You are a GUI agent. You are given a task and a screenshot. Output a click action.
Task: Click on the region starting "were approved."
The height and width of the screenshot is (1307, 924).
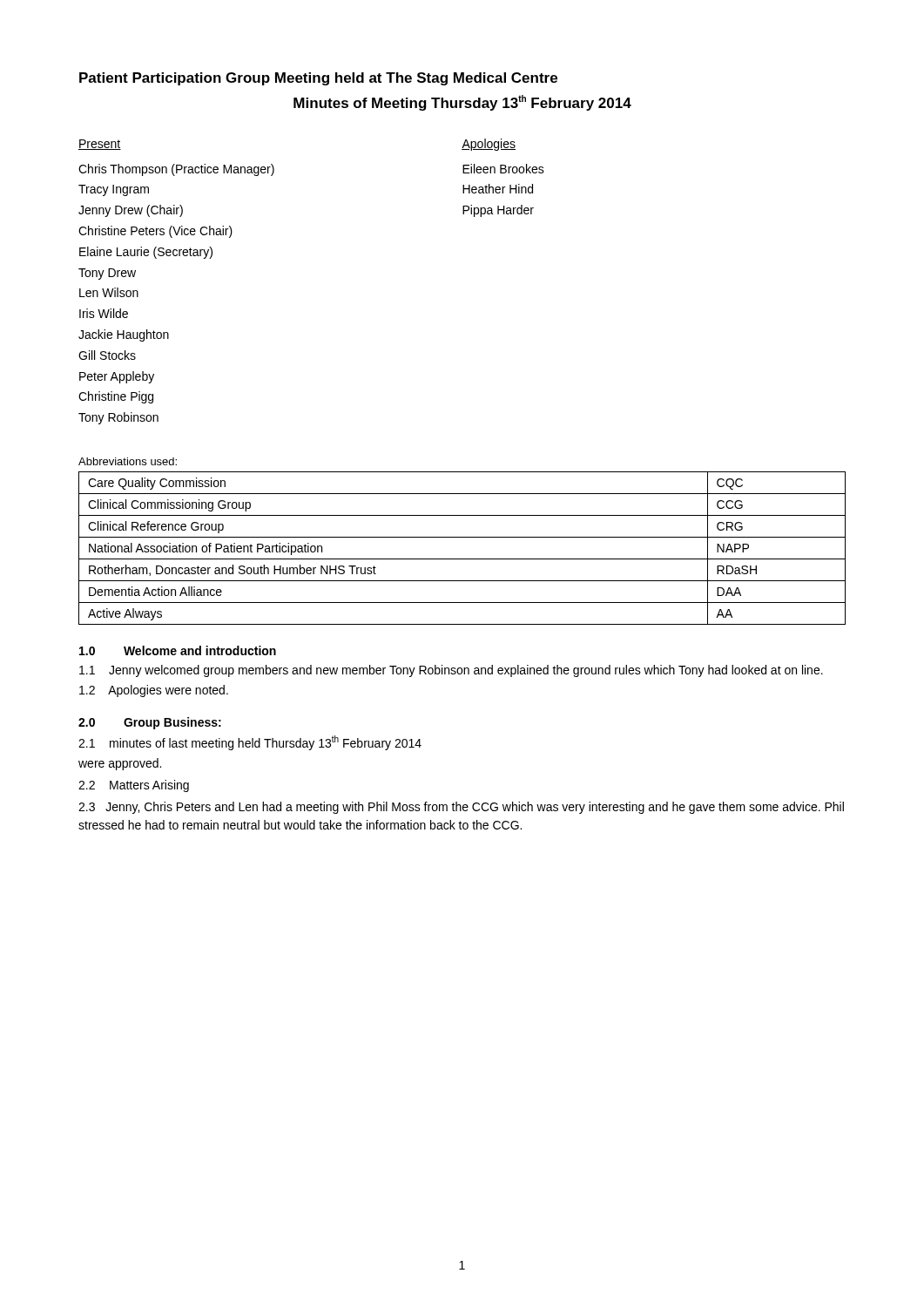tap(120, 763)
